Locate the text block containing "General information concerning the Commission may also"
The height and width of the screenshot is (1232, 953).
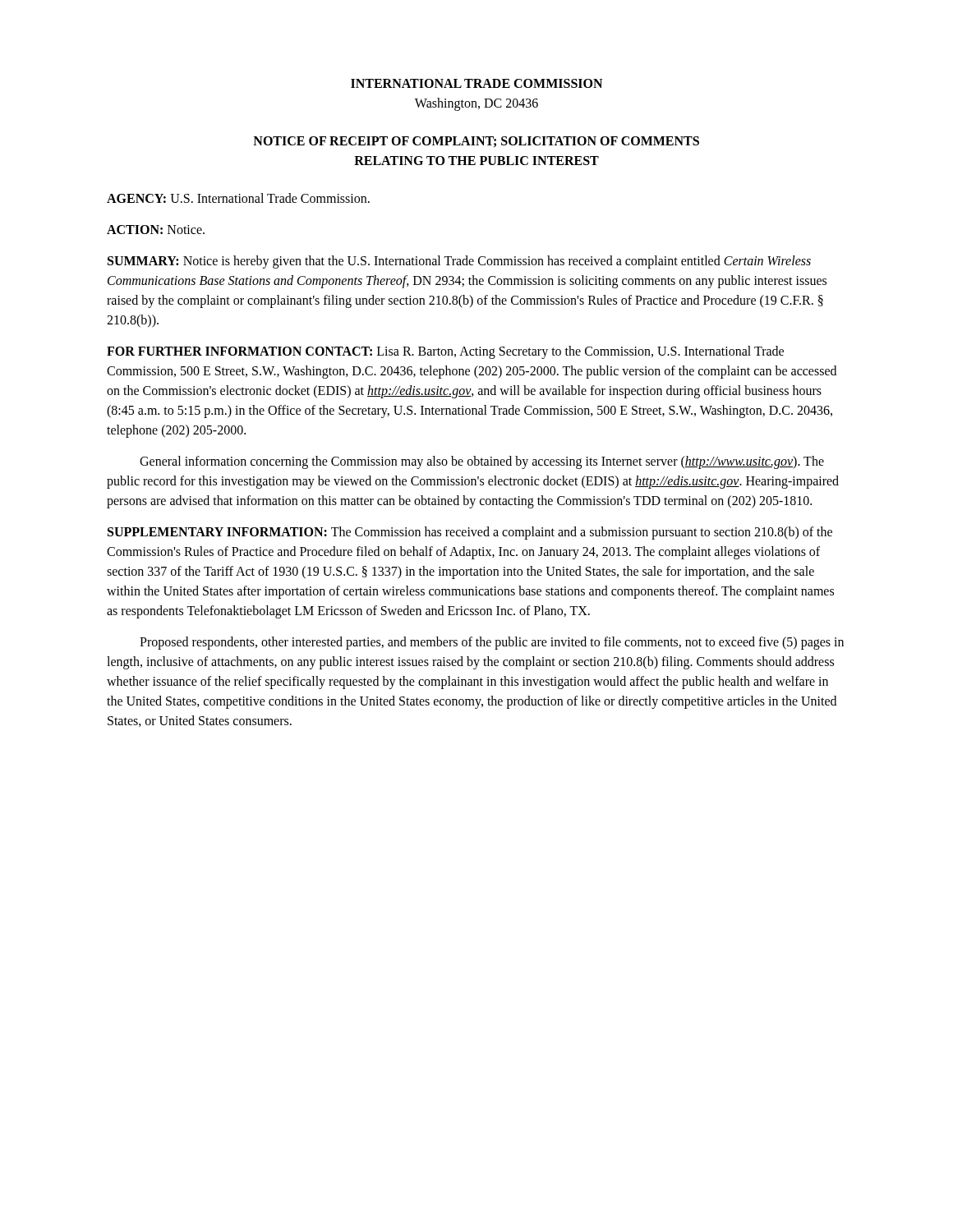(x=473, y=481)
